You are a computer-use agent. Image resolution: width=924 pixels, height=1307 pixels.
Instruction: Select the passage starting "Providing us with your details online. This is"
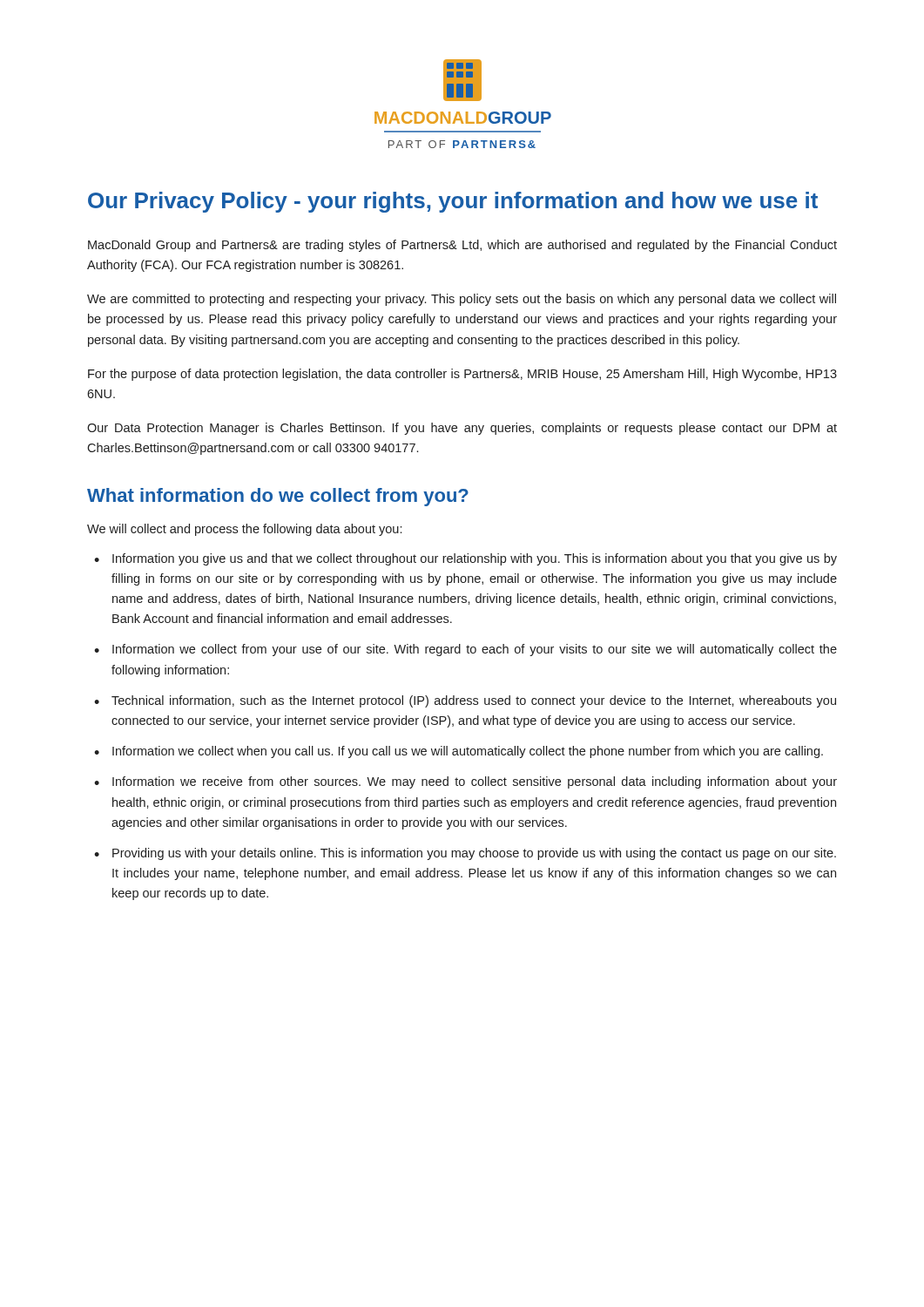point(474,873)
